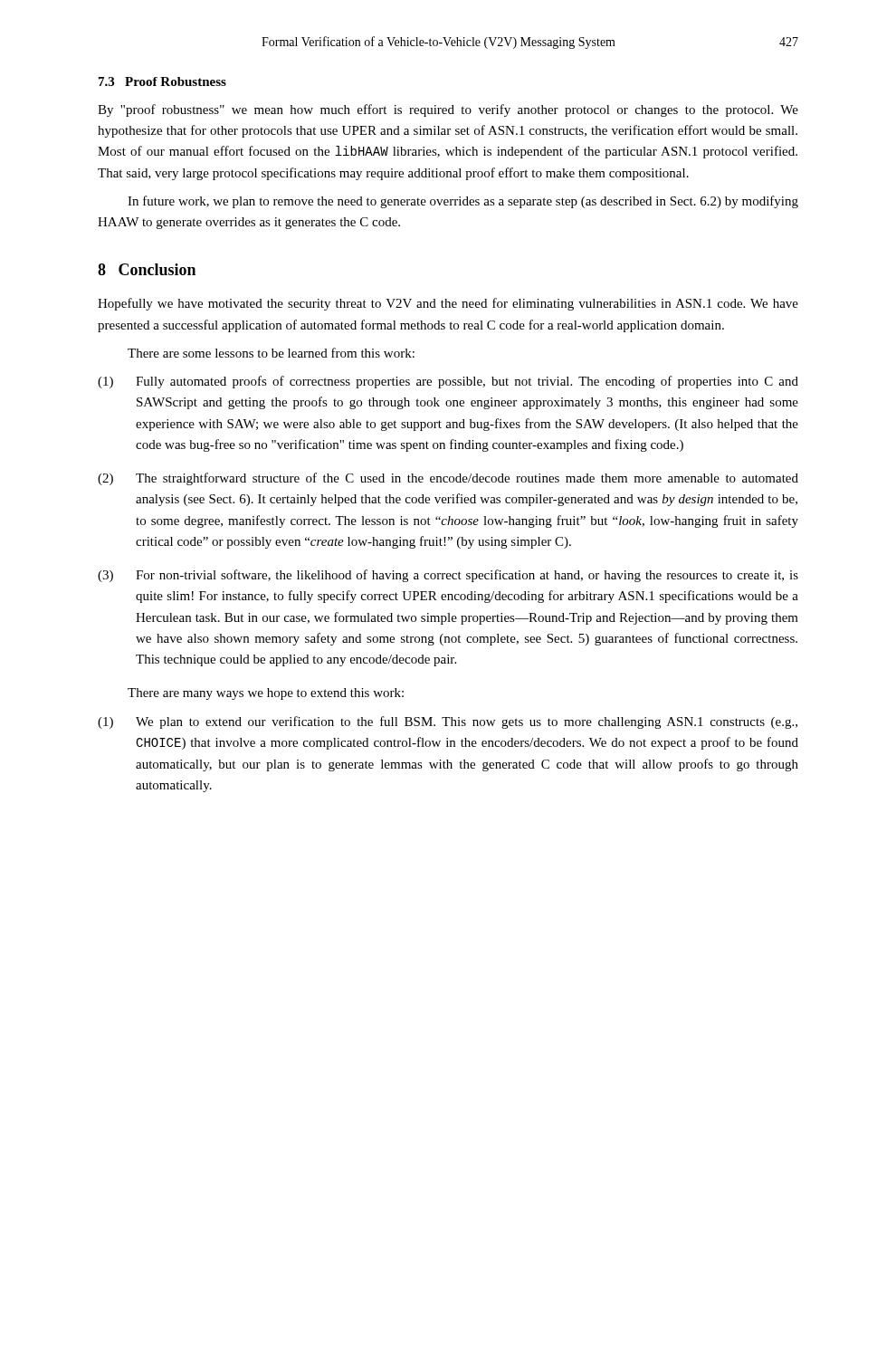Screen dimensions: 1358x896
Task: Locate the block starting "8 Conclusion"
Action: (147, 270)
